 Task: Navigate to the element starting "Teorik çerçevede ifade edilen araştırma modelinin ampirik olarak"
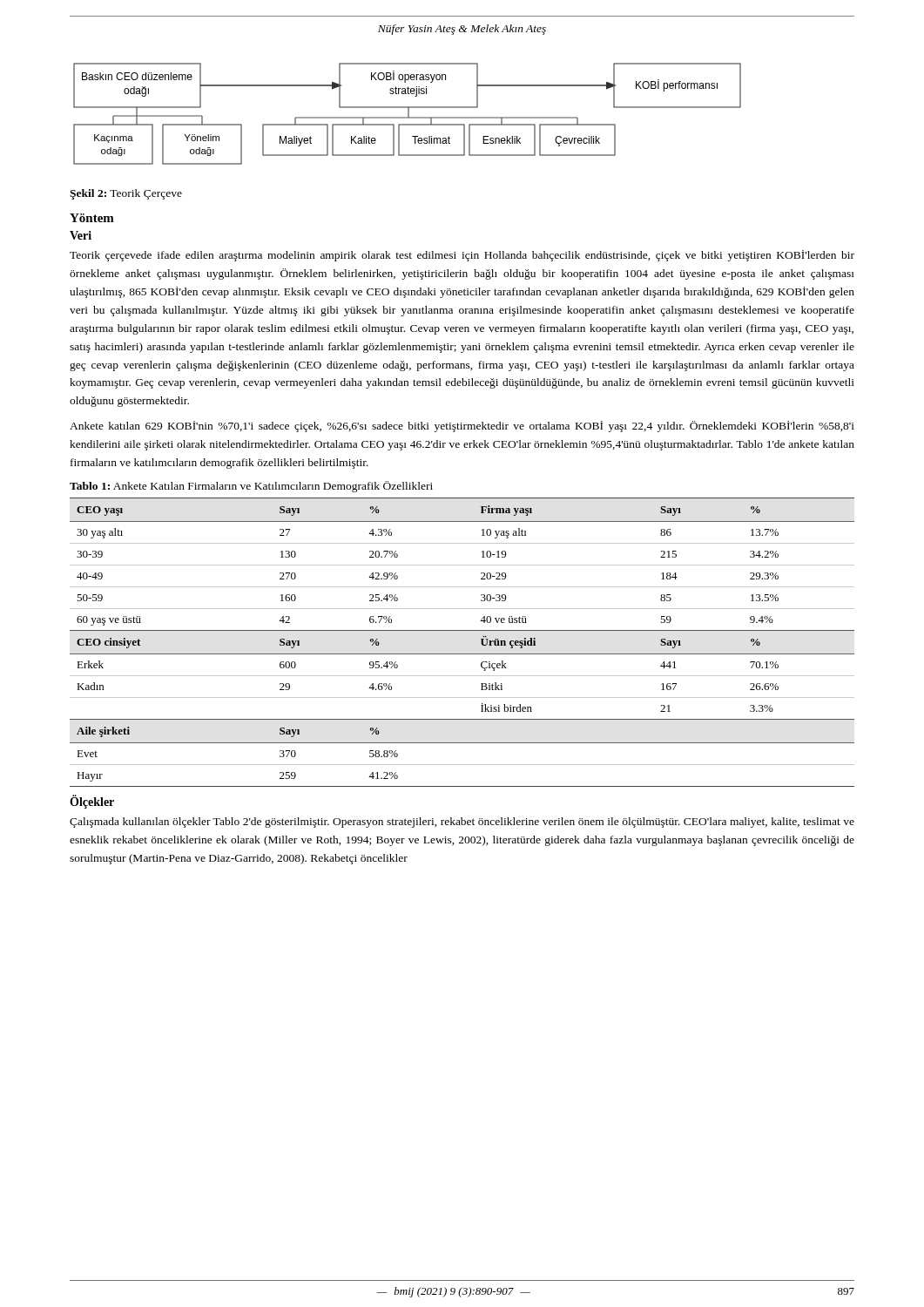tap(462, 328)
